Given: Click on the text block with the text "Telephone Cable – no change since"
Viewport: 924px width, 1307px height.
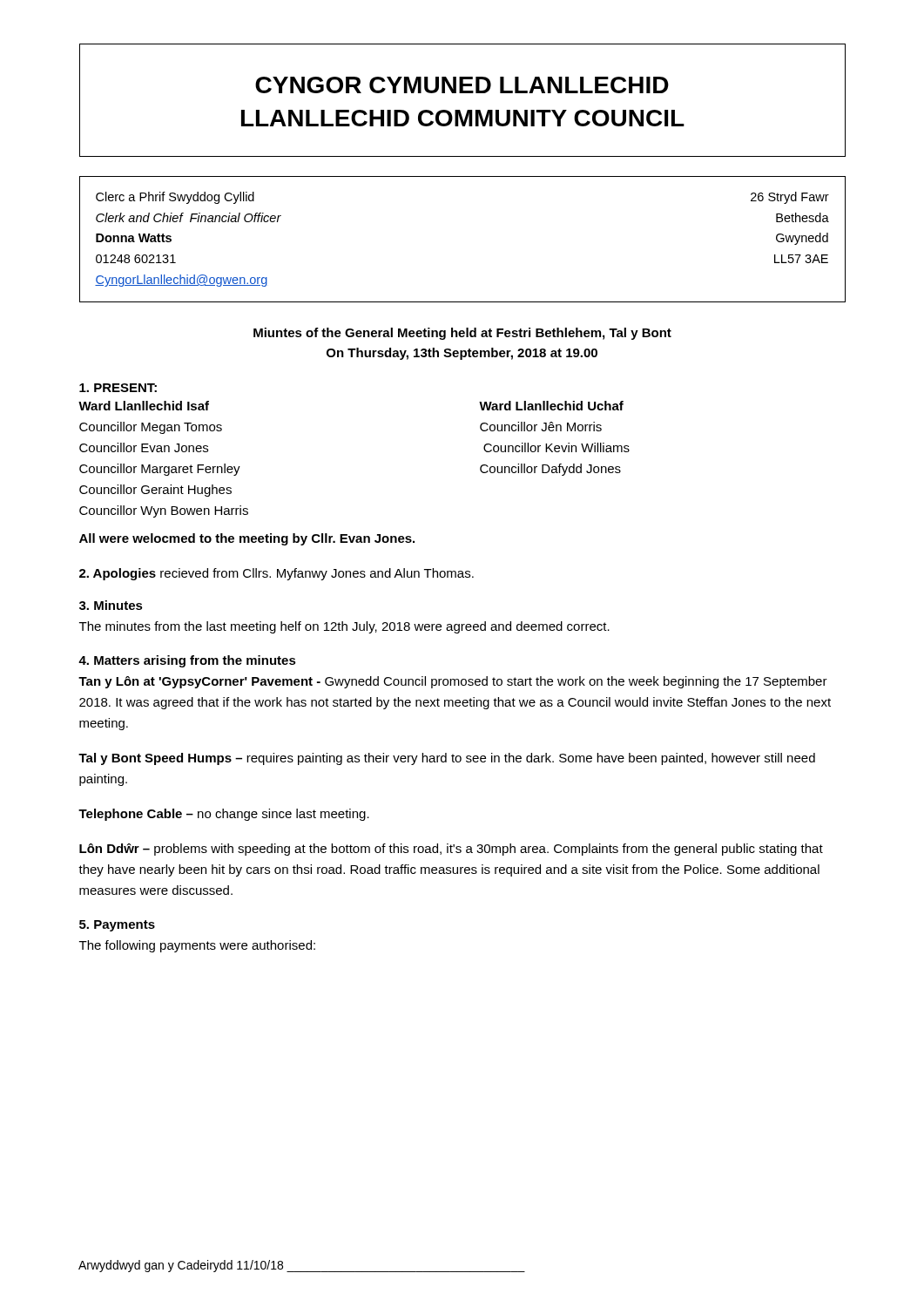Looking at the screenshot, I should [x=224, y=815].
